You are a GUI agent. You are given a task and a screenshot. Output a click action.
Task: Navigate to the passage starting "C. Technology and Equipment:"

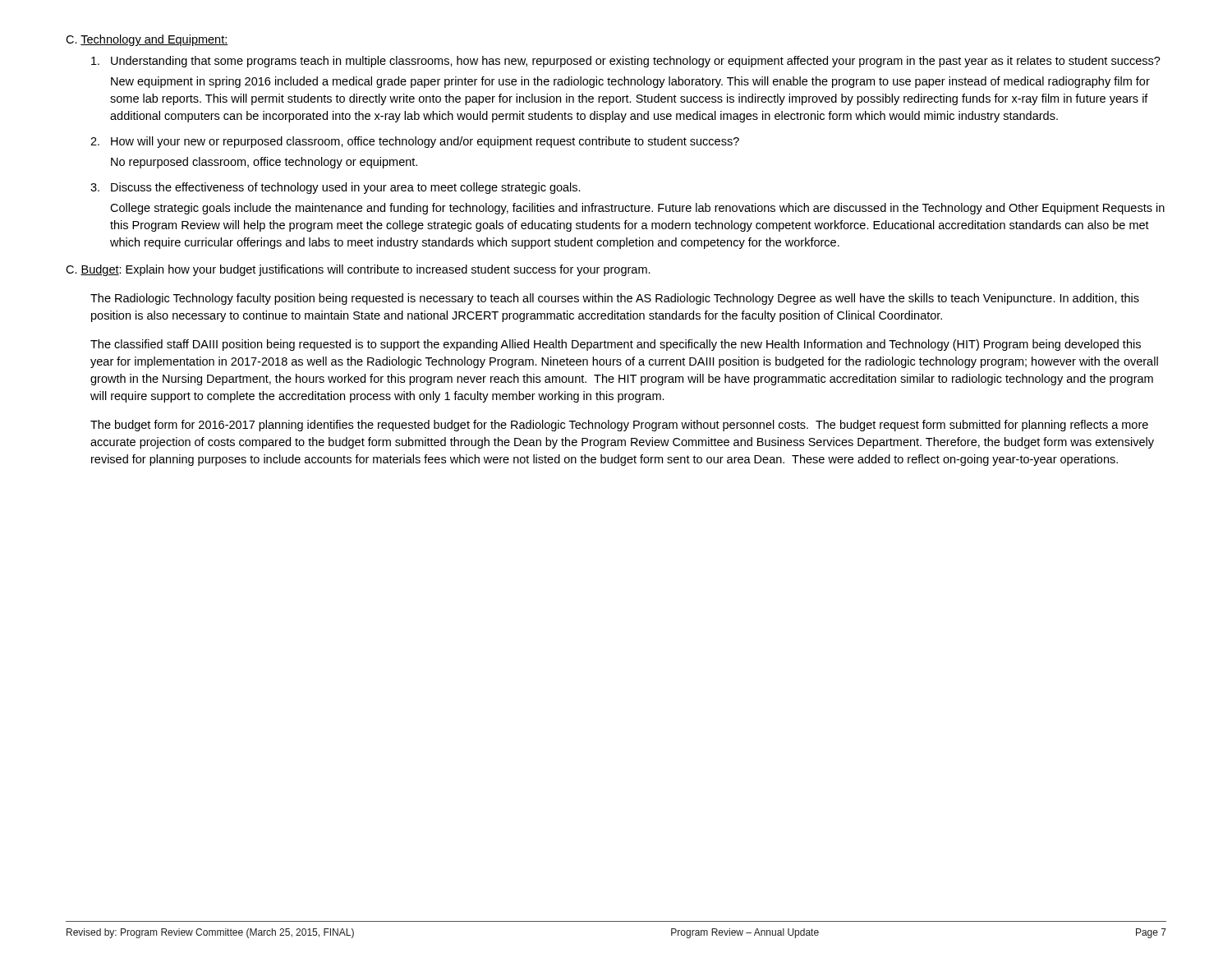click(x=147, y=39)
